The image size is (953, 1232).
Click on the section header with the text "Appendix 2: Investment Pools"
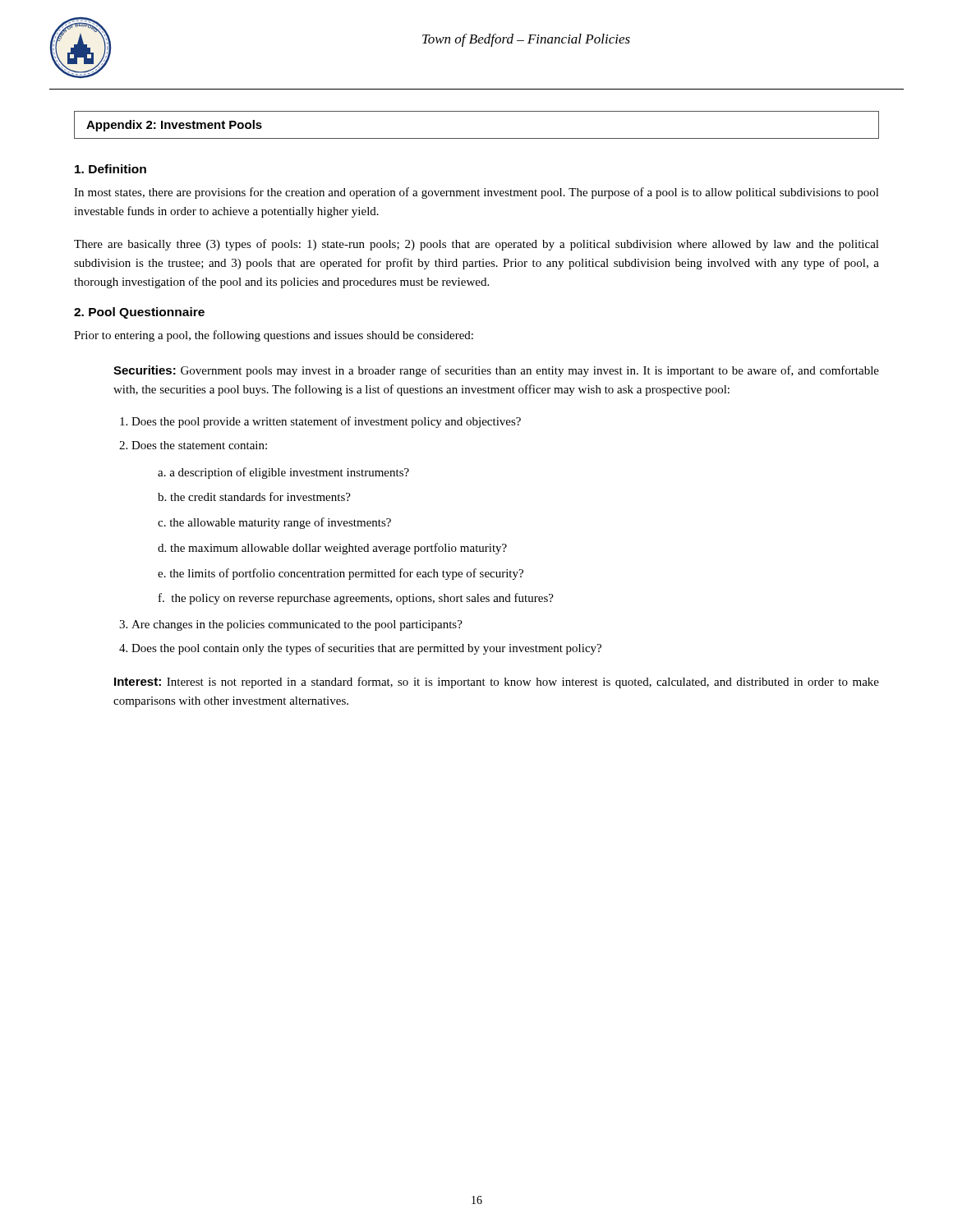(174, 124)
